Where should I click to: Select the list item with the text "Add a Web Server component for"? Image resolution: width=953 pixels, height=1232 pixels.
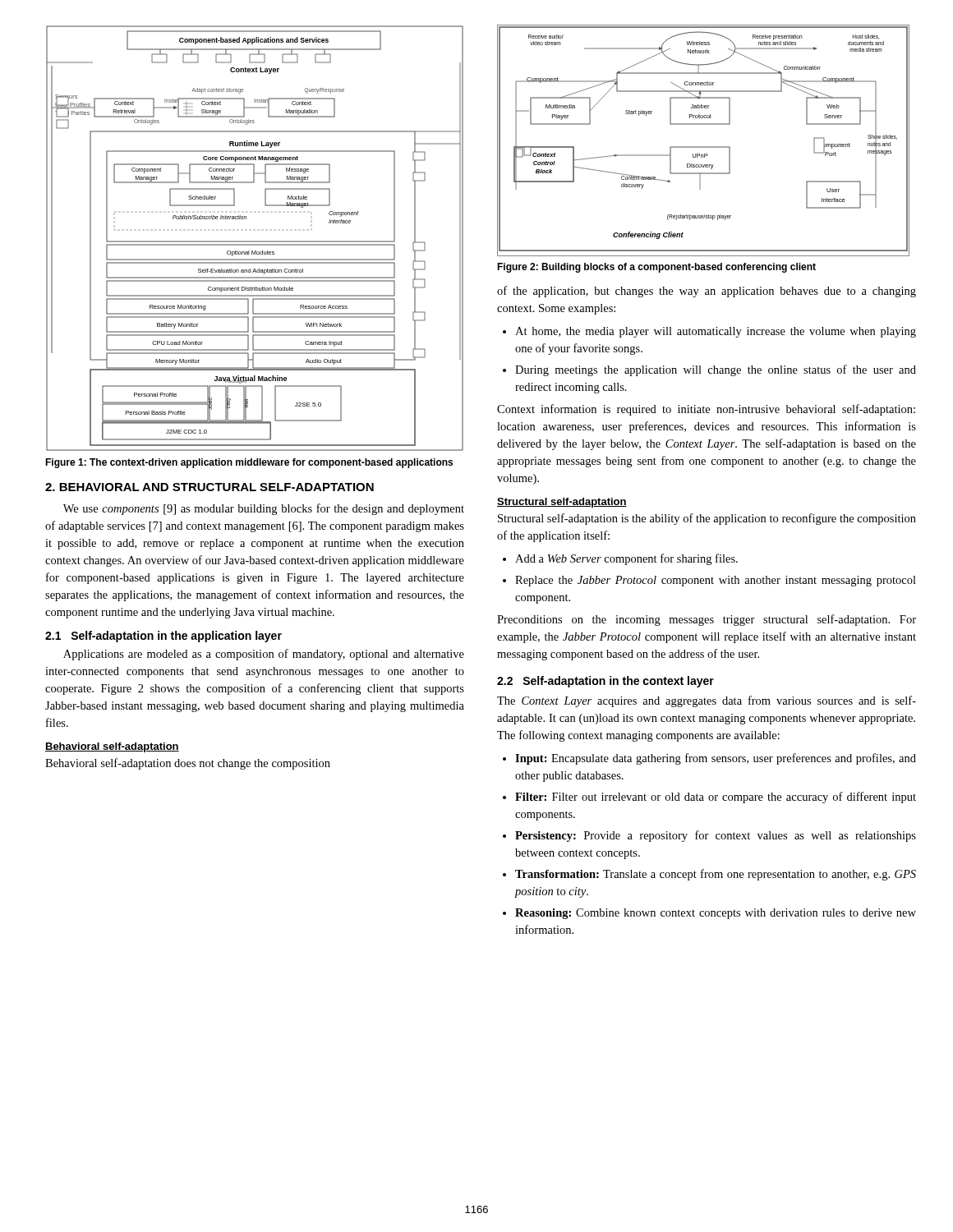pyautogui.click(x=707, y=578)
